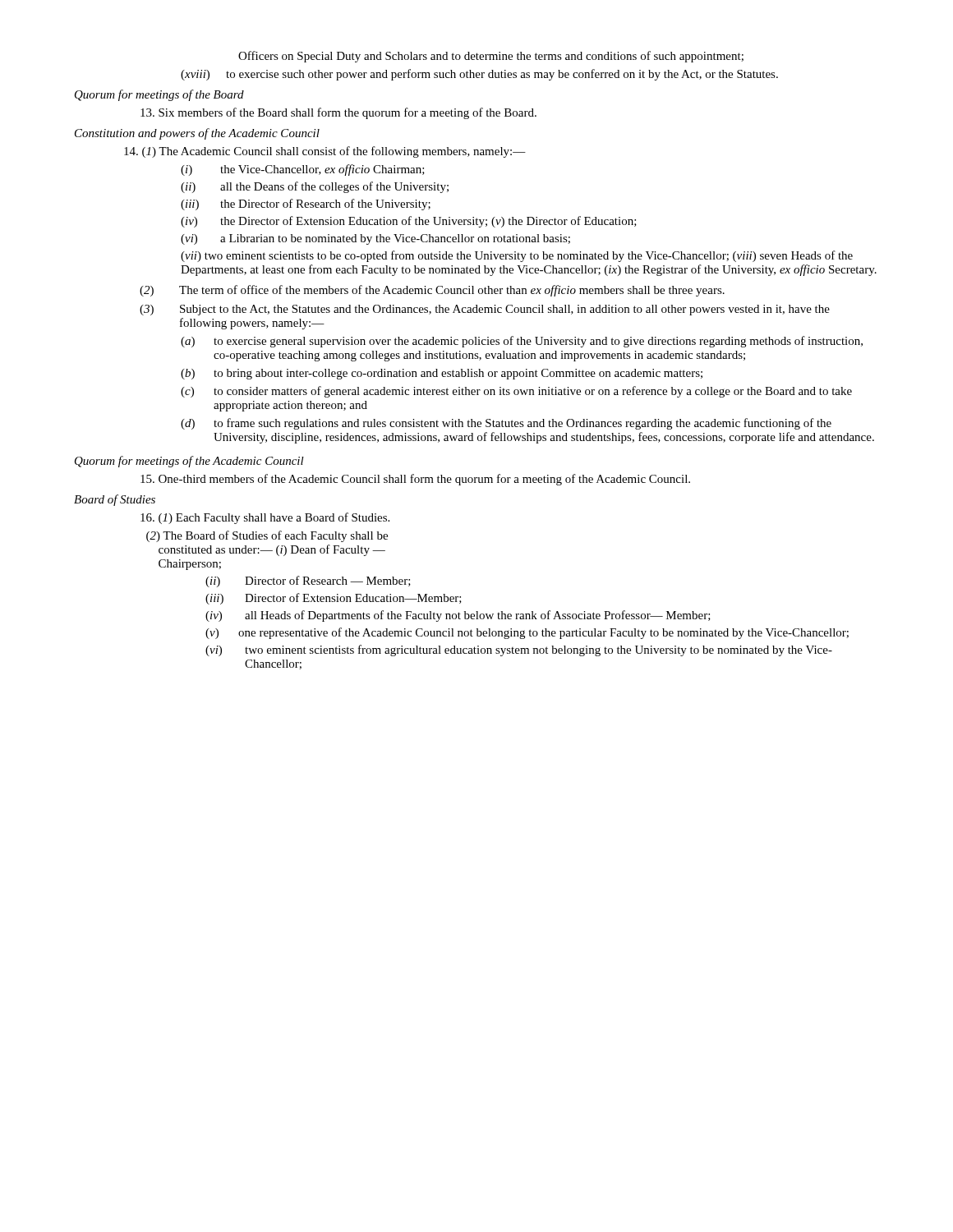
Task: Click on the block starting "Quorum for meetings of the Board"
Action: coord(159,94)
